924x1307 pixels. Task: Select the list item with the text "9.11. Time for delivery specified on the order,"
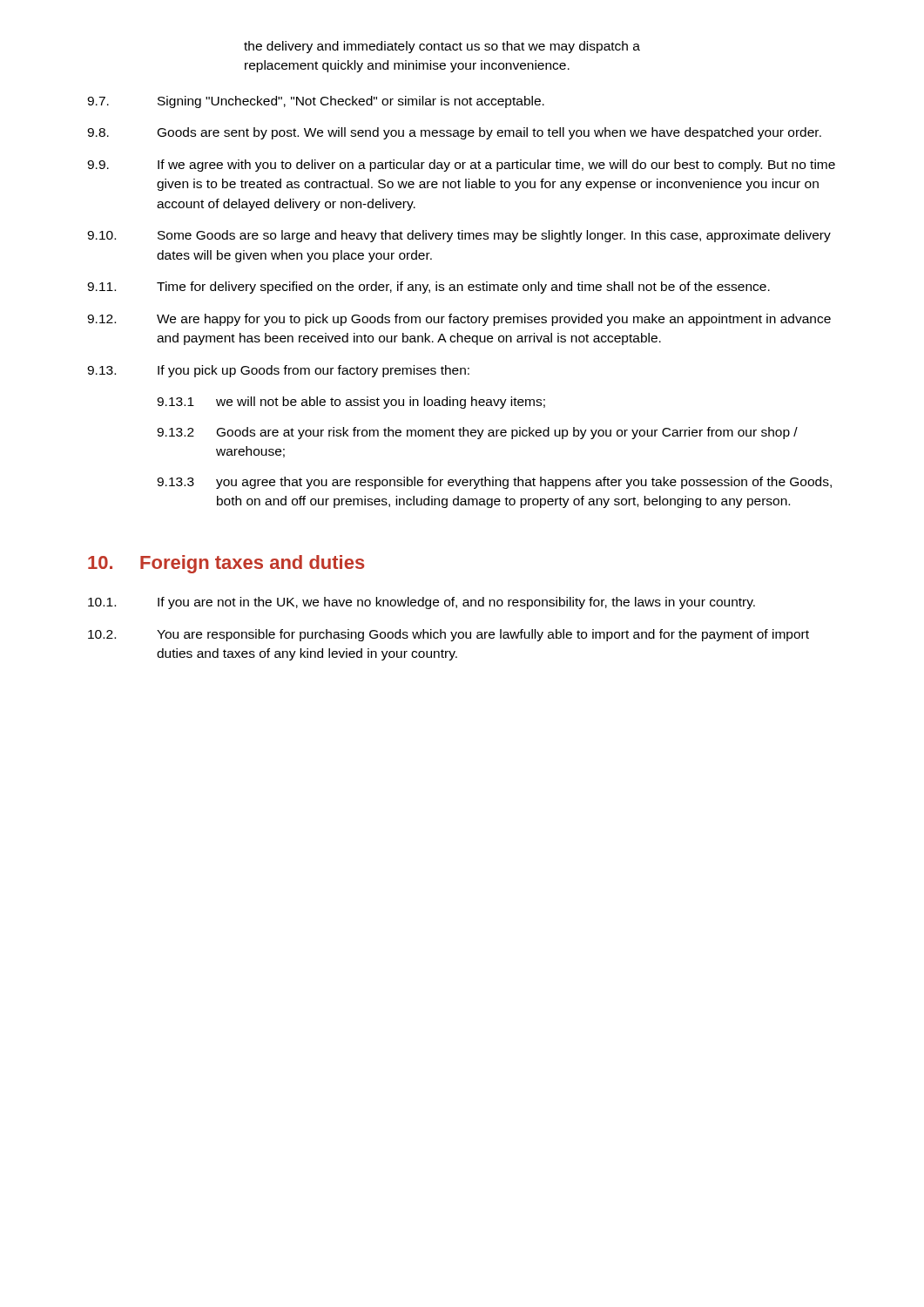point(462,287)
